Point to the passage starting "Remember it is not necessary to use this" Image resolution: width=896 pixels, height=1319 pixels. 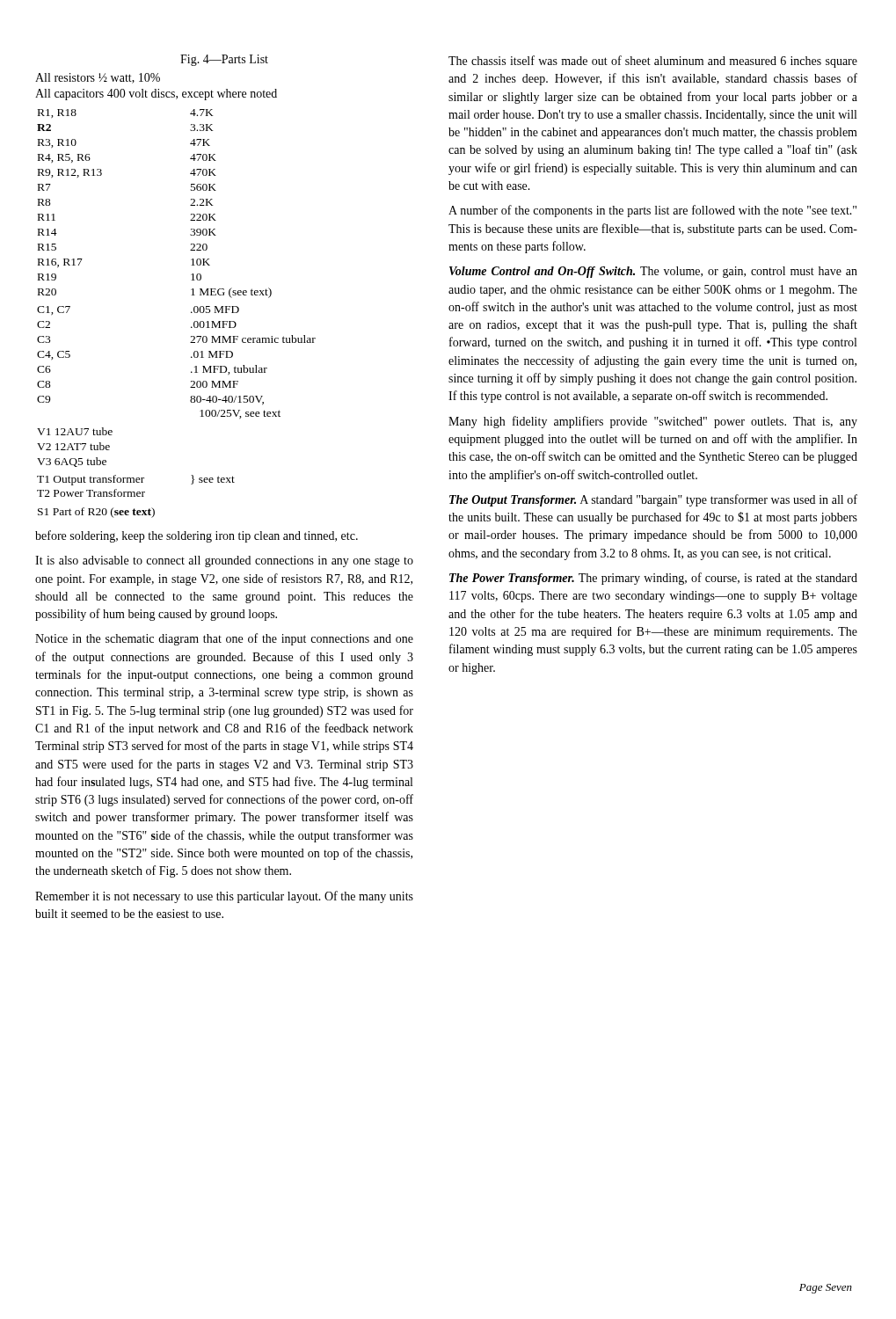[x=224, y=905]
